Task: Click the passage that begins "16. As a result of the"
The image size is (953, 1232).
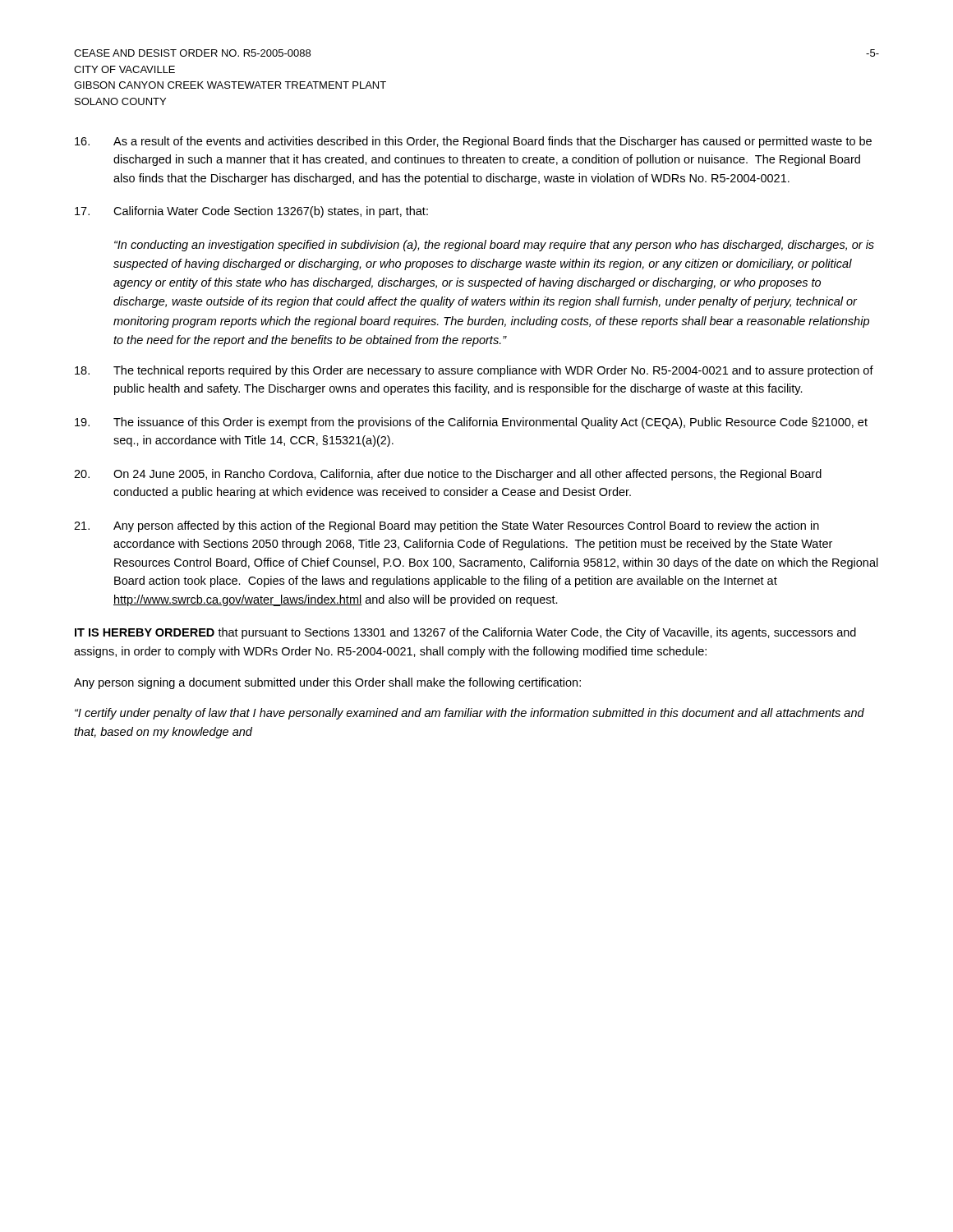Action: pos(476,160)
